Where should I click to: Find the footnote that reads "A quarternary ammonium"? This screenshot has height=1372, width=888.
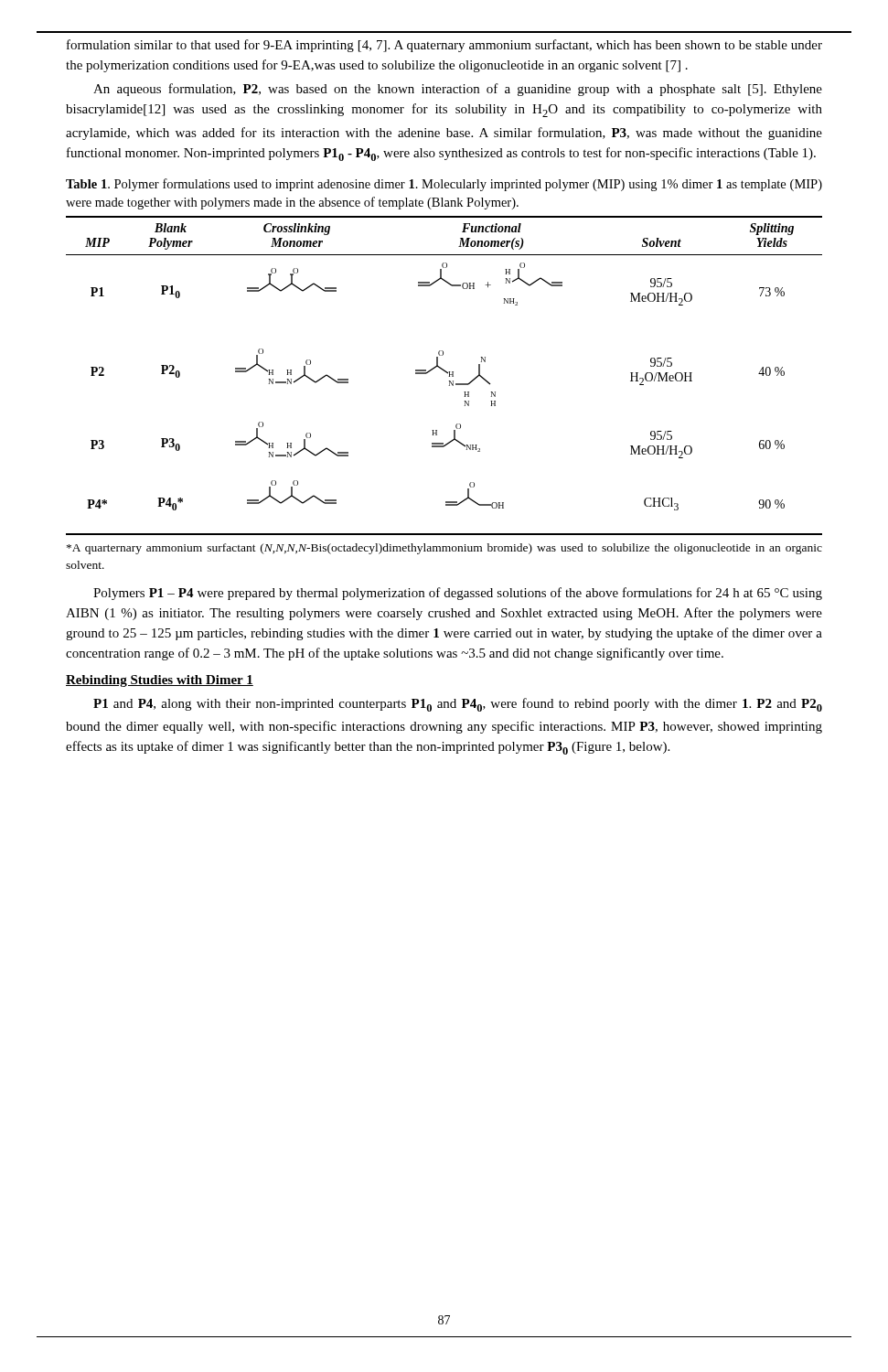point(444,556)
